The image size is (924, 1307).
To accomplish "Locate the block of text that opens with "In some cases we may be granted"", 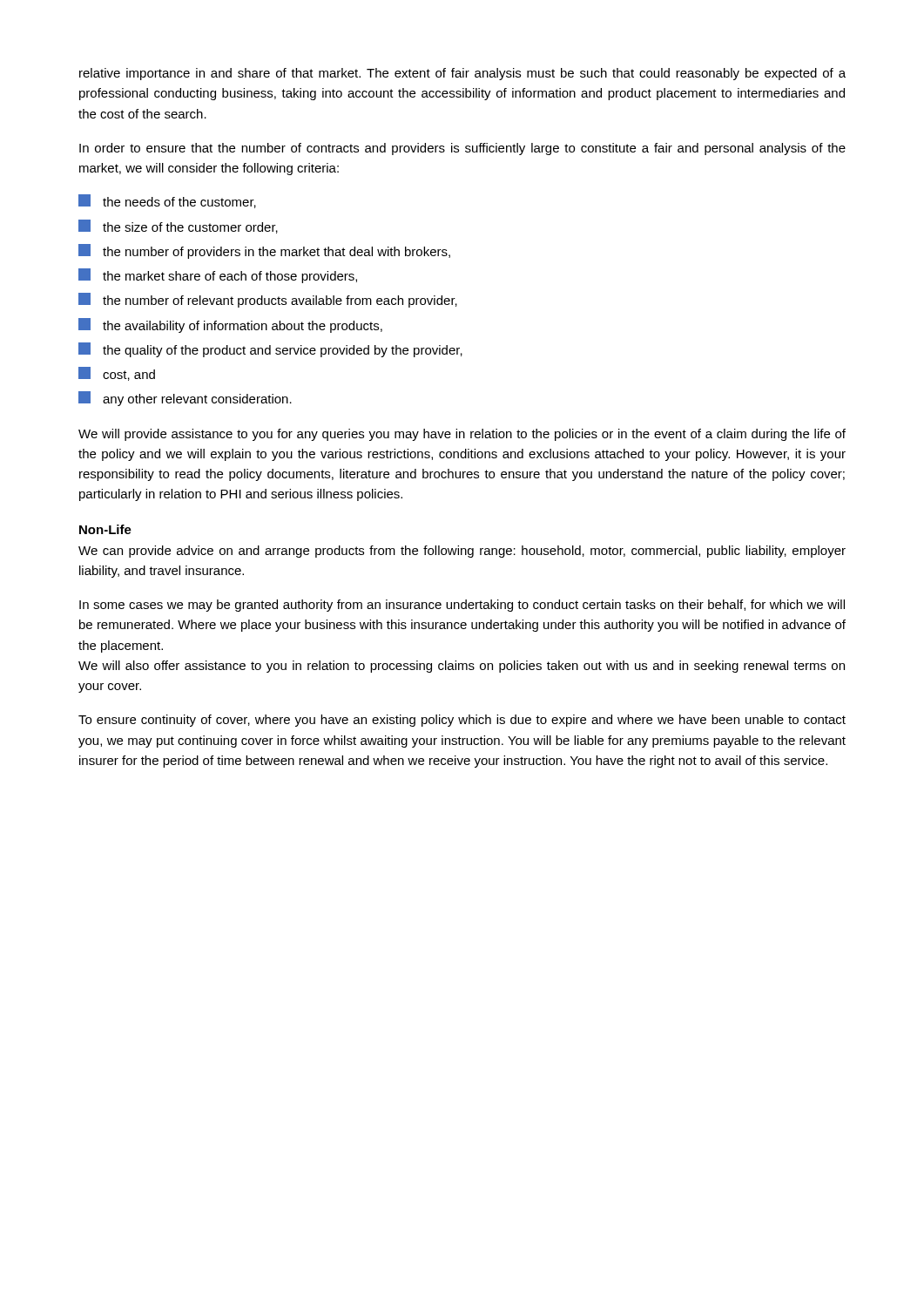I will pos(462,606).
